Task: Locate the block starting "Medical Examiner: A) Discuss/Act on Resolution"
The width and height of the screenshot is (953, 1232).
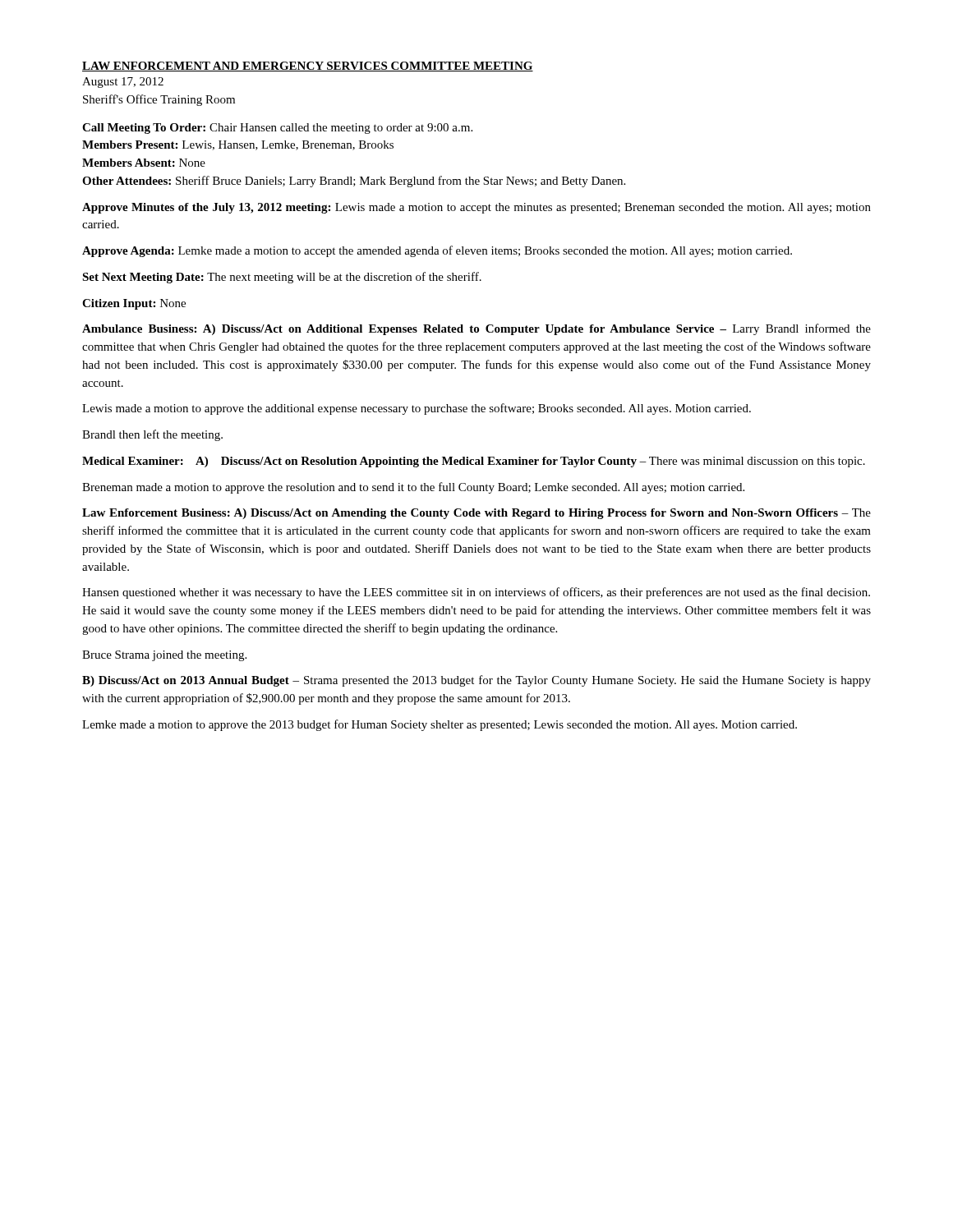Action: click(474, 461)
